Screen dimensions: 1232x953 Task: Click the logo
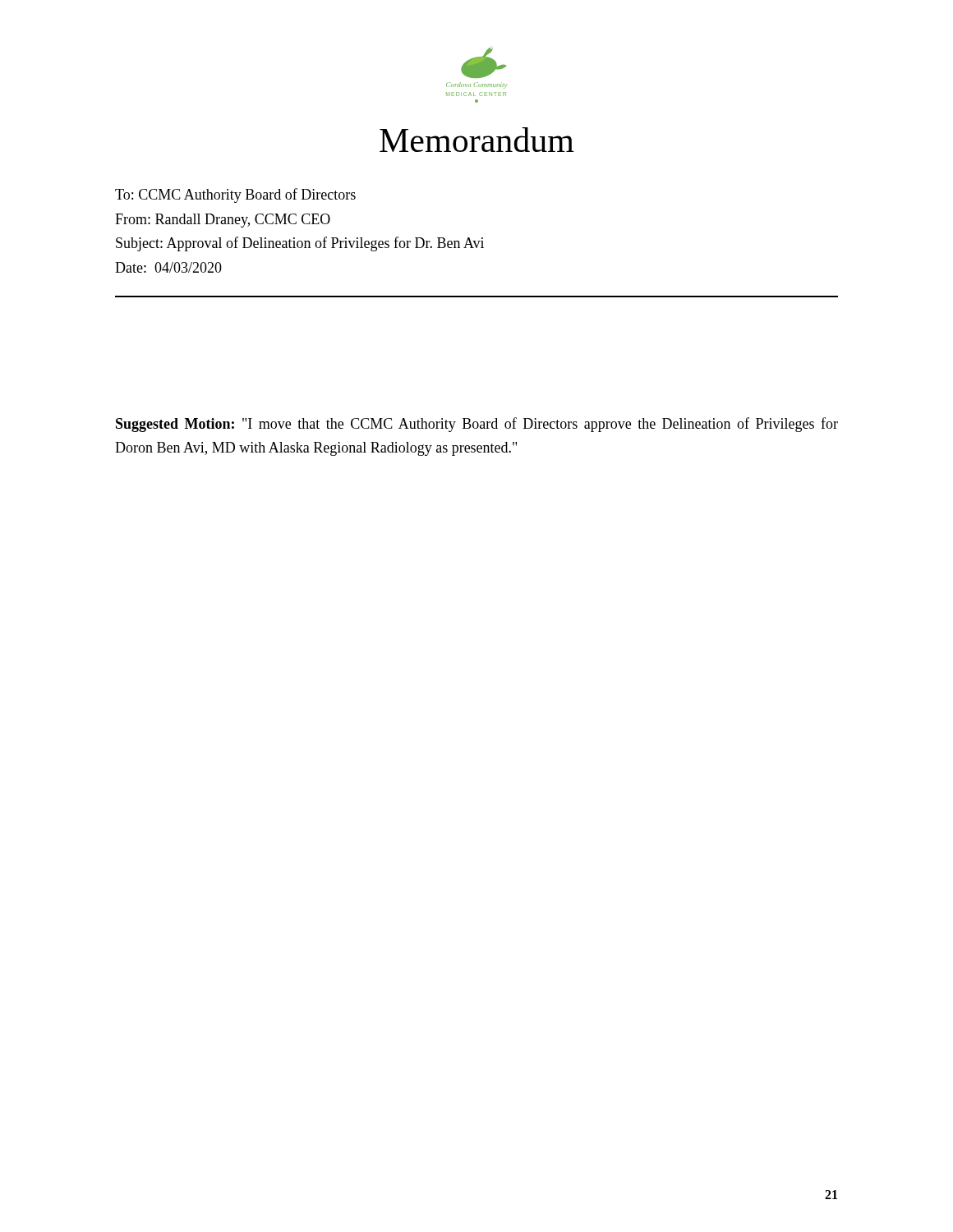476,56
